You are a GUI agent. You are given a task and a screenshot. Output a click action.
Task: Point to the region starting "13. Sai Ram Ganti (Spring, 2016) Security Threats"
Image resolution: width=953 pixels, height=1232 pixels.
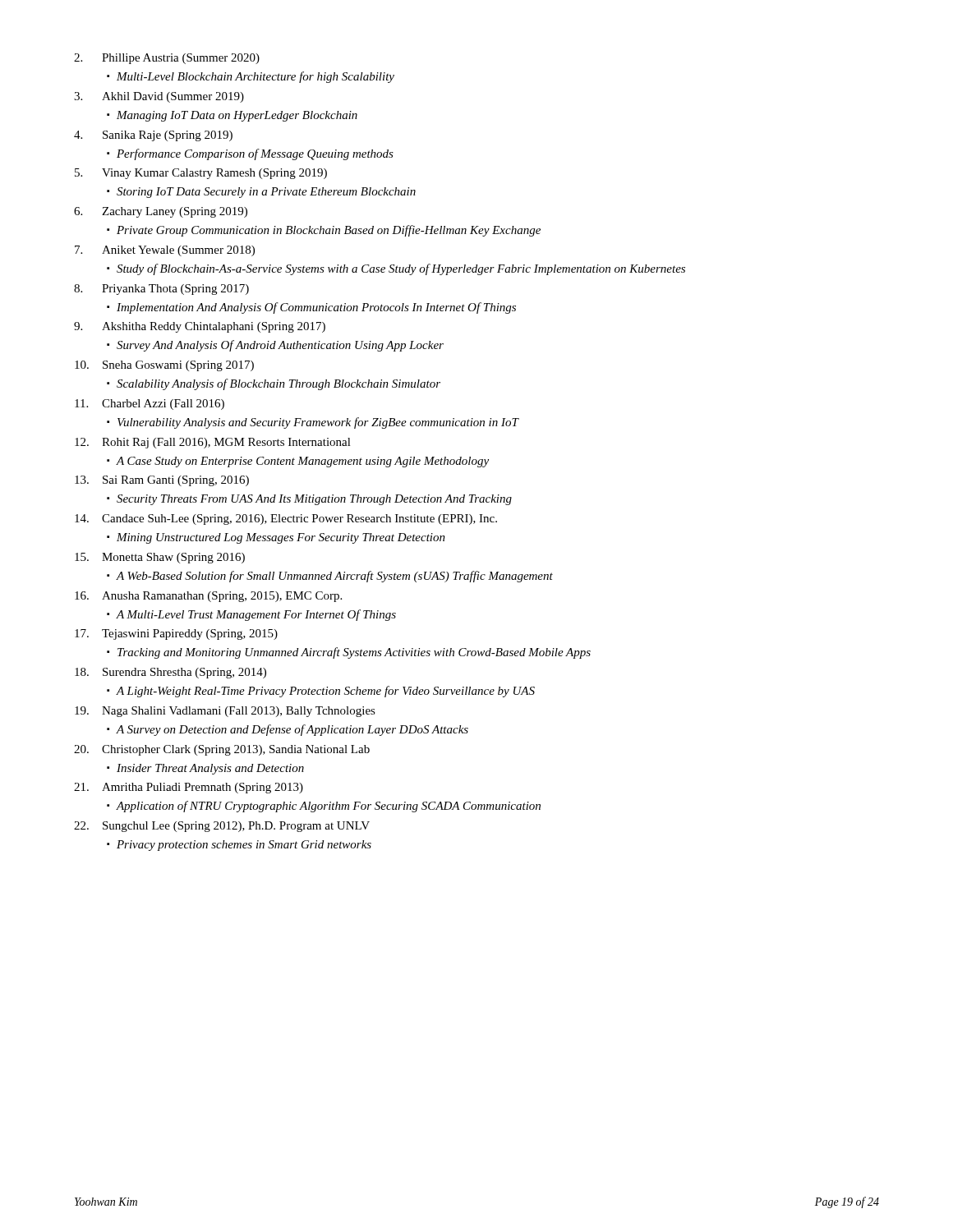pos(476,490)
